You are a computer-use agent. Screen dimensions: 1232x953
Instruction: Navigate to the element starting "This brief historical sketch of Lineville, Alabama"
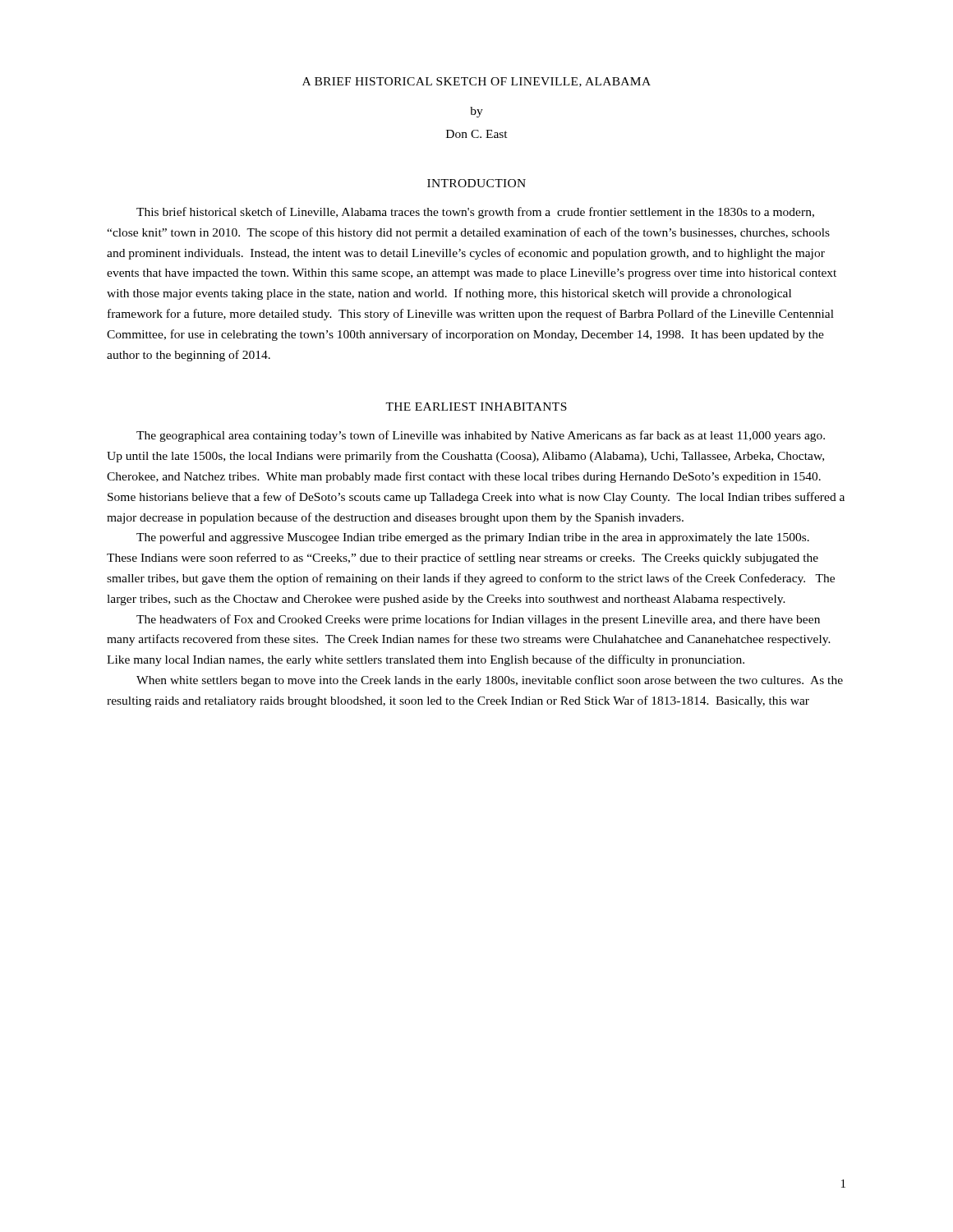point(476,283)
